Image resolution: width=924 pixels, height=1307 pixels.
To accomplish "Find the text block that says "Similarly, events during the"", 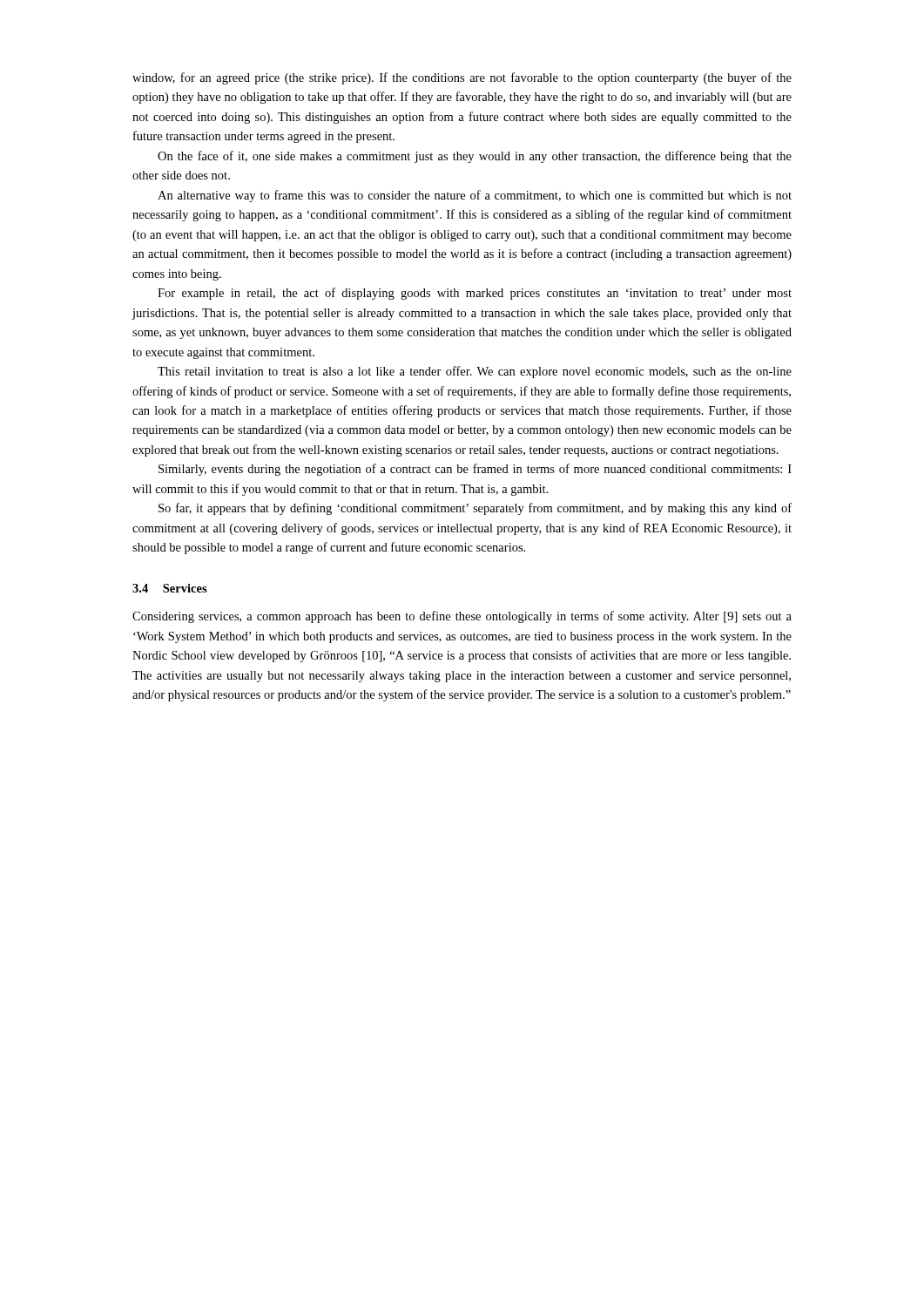I will [x=462, y=479].
